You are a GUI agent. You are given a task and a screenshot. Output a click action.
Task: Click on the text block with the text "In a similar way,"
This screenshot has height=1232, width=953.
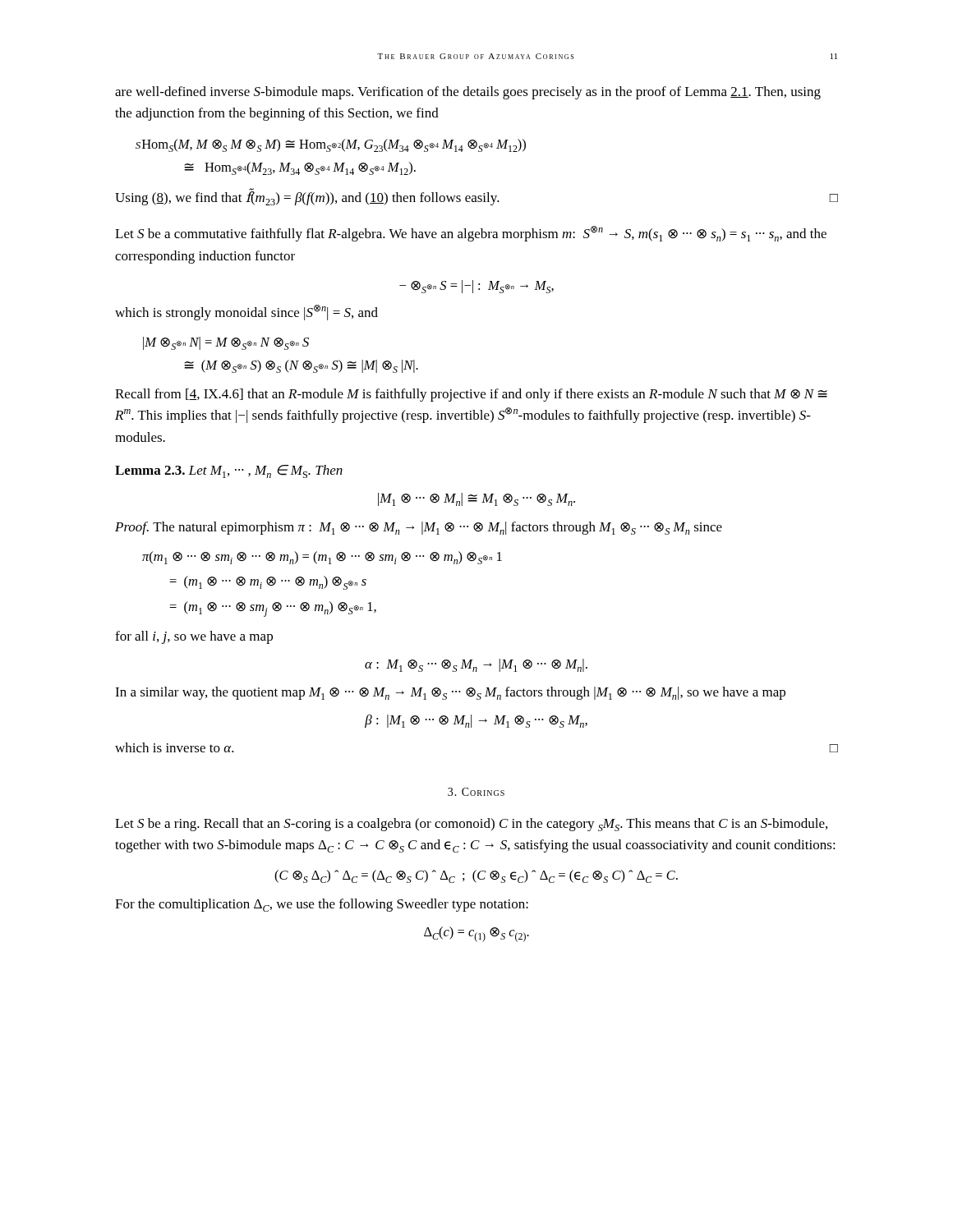point(476,708)
